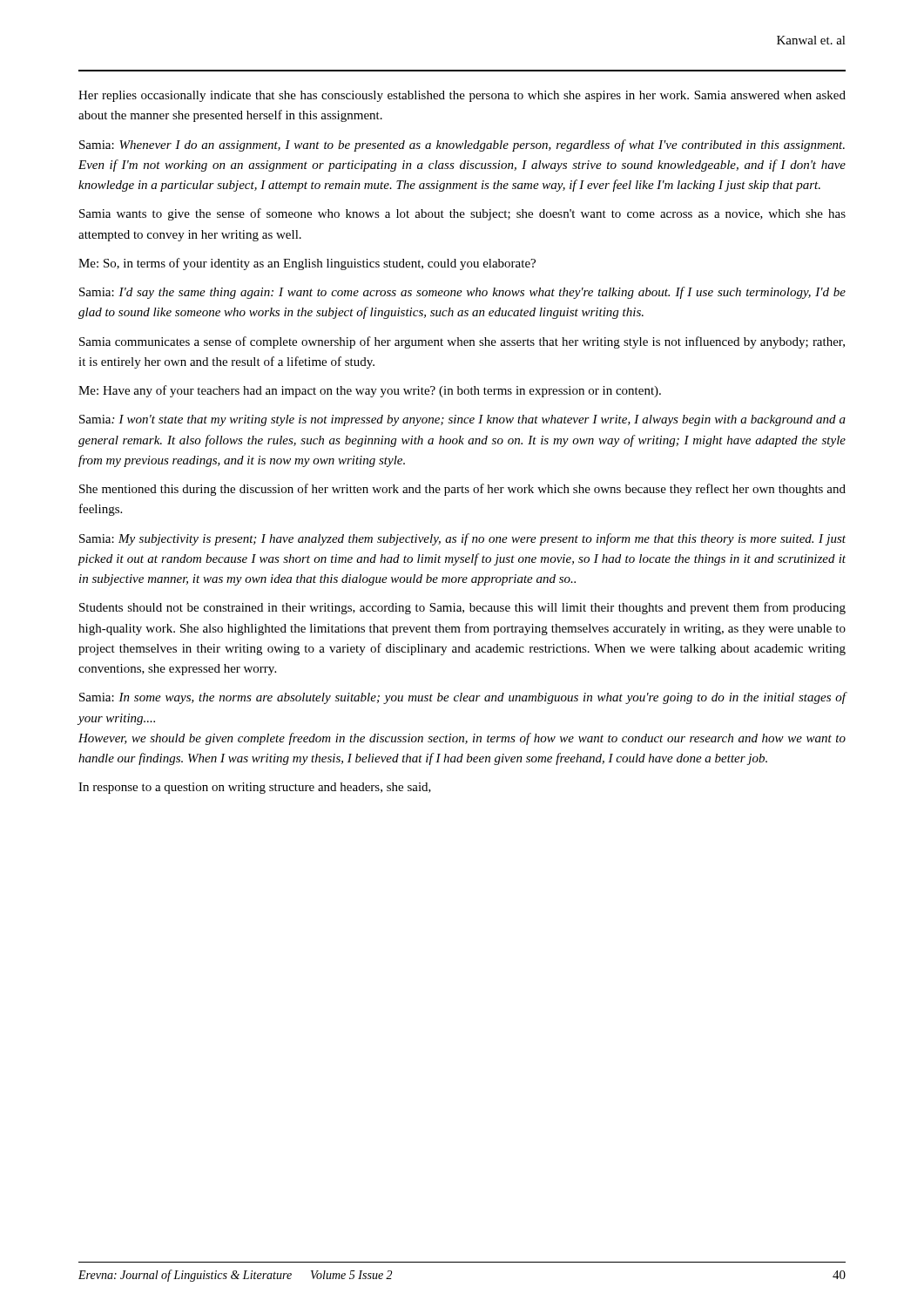Navigate to the element starting "Samia: I'd say the same thing"
Viewport: 924px width, 1307px height.
tap(462, 302)
